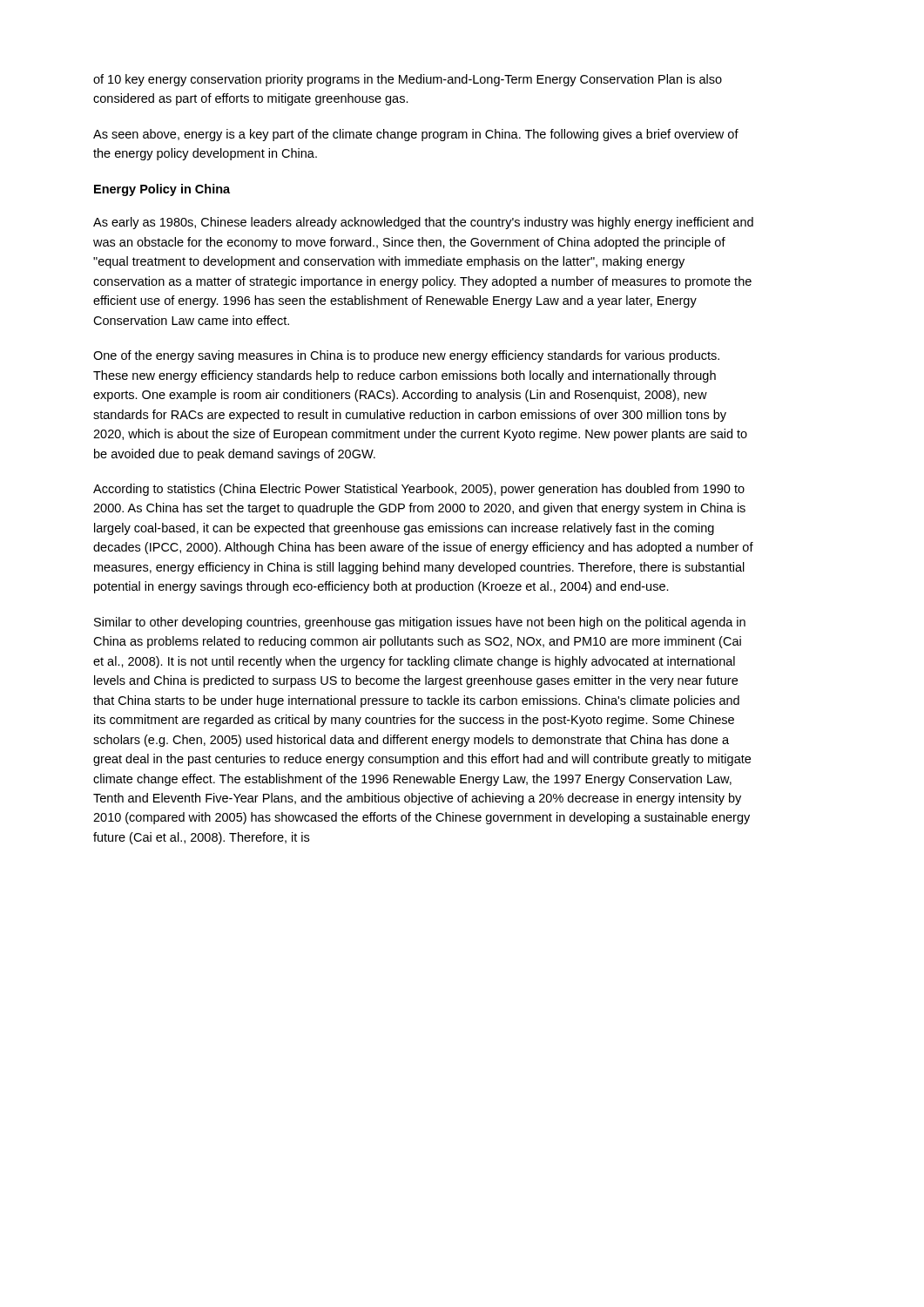
Task: Find the block on this page that starts "of 10 key energy conservation priority programs in"
Action: [408, 89]
